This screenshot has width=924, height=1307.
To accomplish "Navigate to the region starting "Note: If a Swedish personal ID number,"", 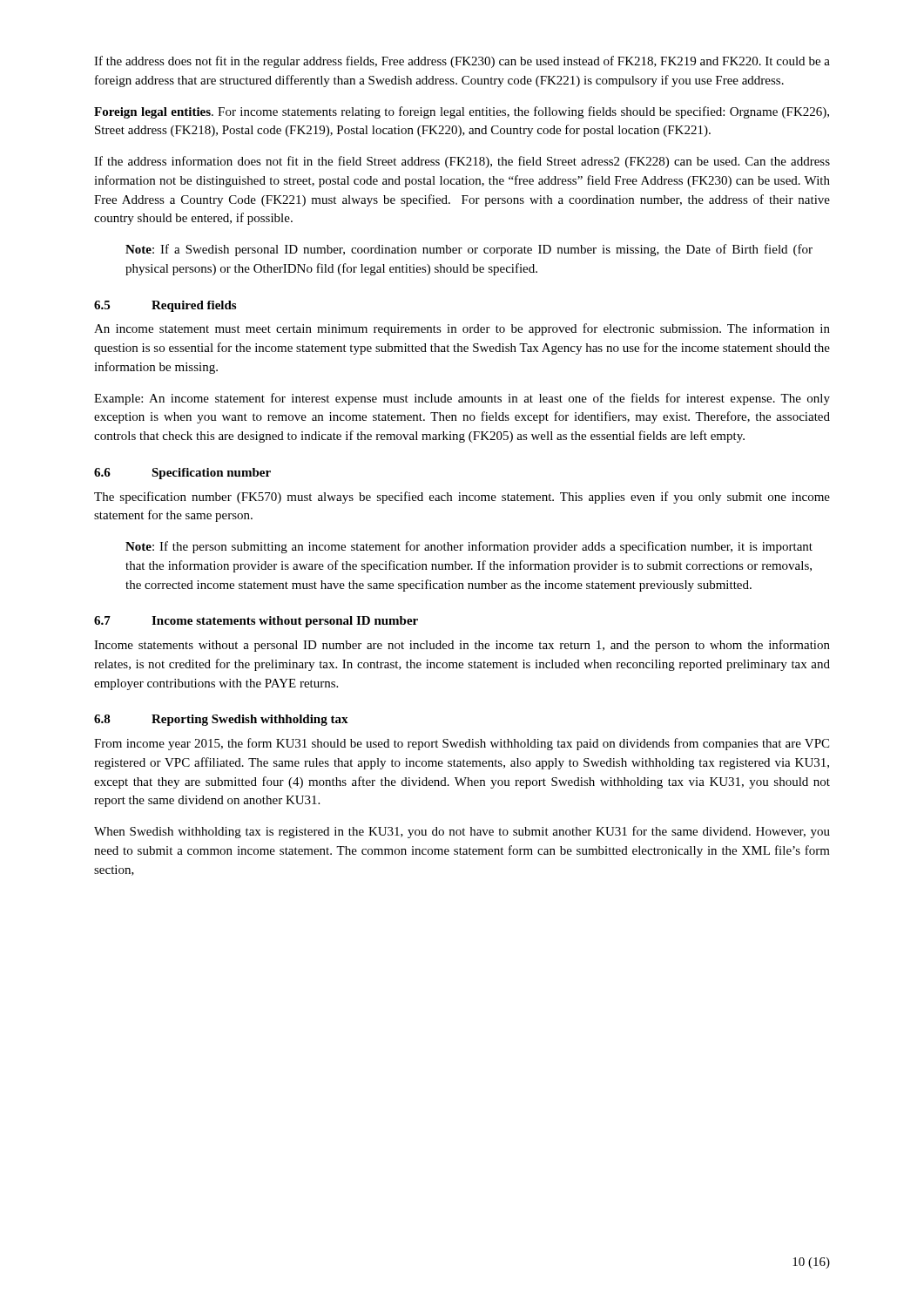I will [x=469, y=259].
